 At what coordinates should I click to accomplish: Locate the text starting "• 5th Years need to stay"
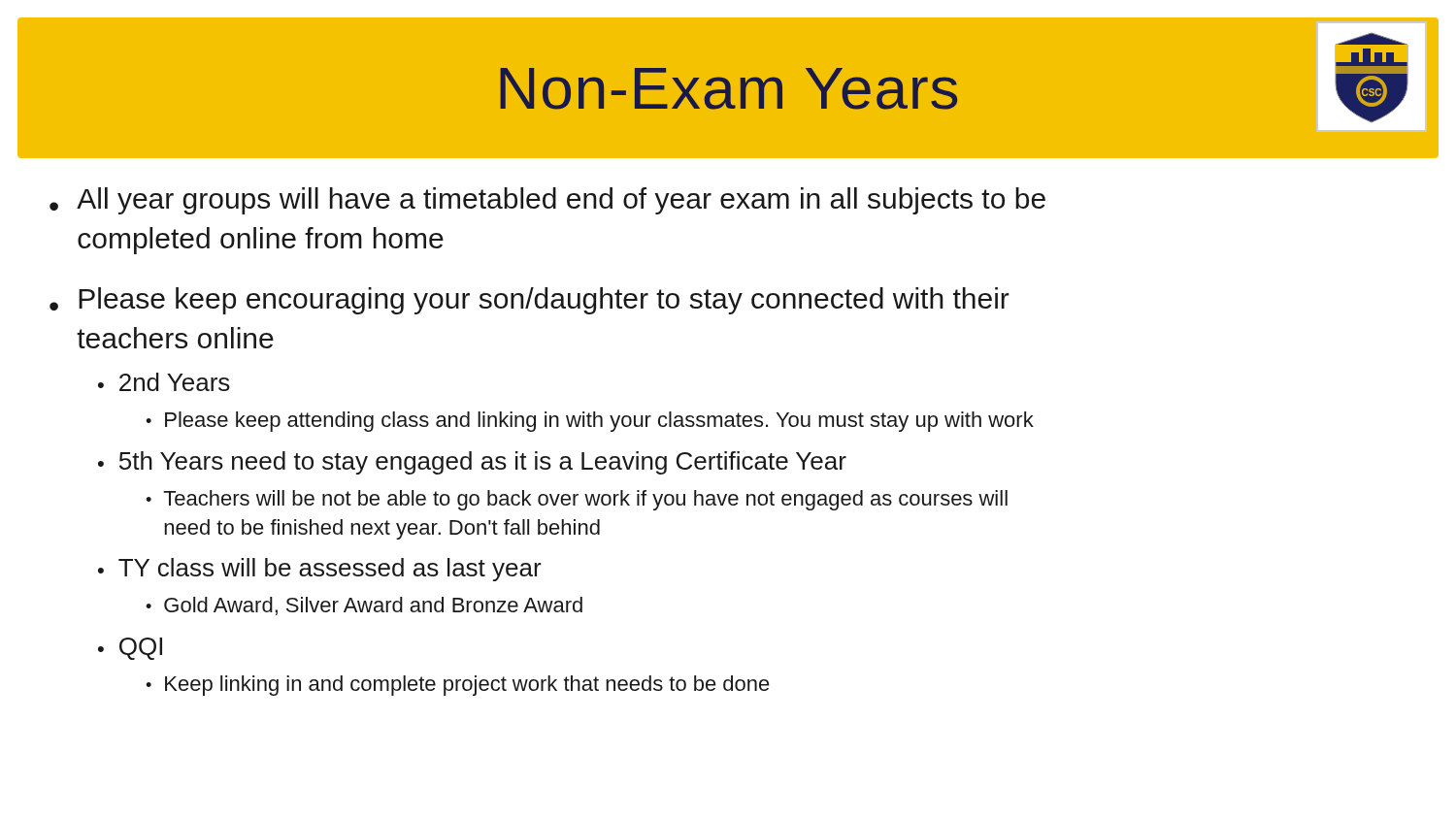pos(472,461)
